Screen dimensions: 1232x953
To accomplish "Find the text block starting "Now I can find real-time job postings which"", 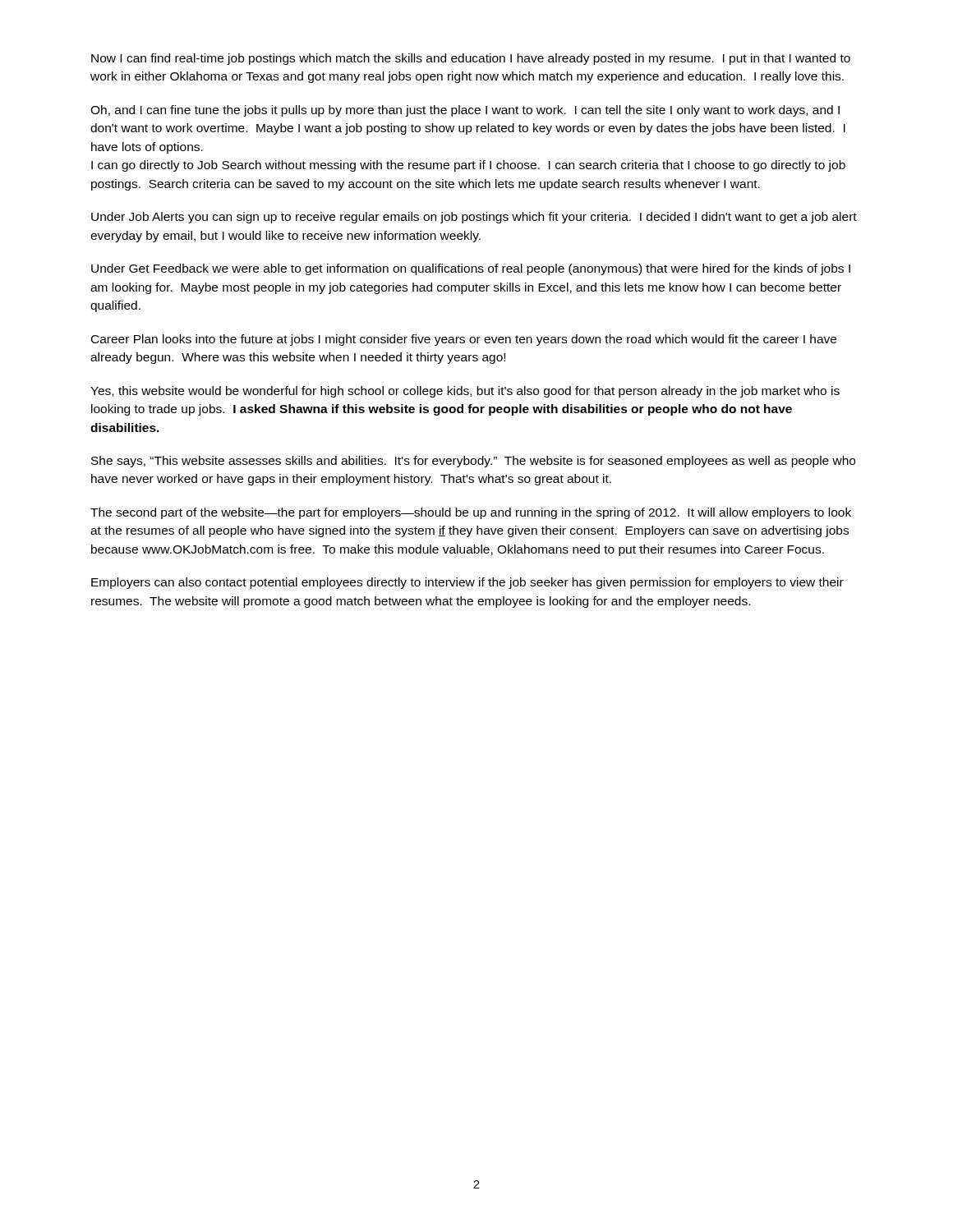I will pyautogui.click(x=470, y=67).
